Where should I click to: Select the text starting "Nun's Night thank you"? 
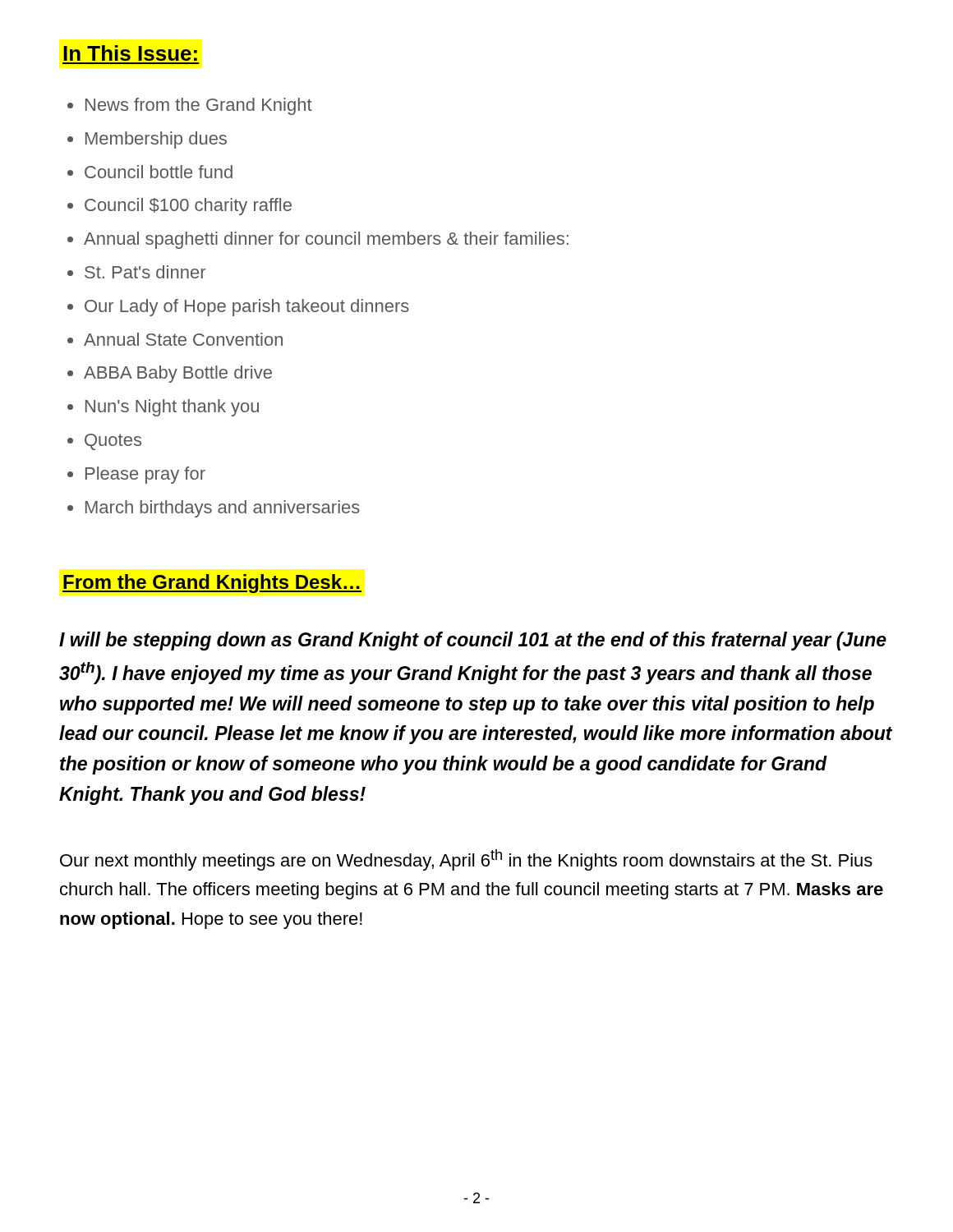[x=172, y=408]
